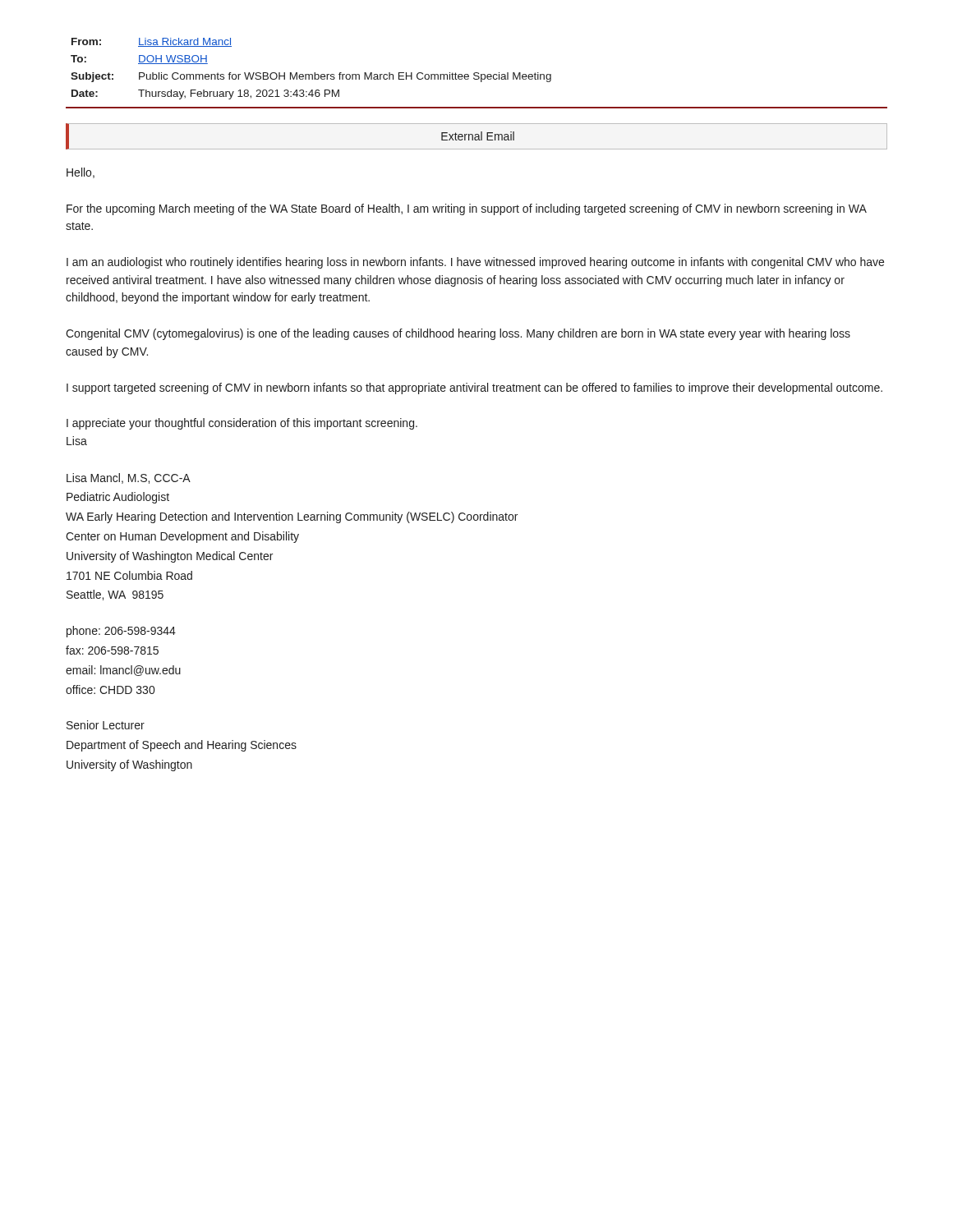Navigate to the block starting "Lisa Mancl, M.S, CCC-A Pediatric Audiologist WA Early"

(x=292, y=536)
